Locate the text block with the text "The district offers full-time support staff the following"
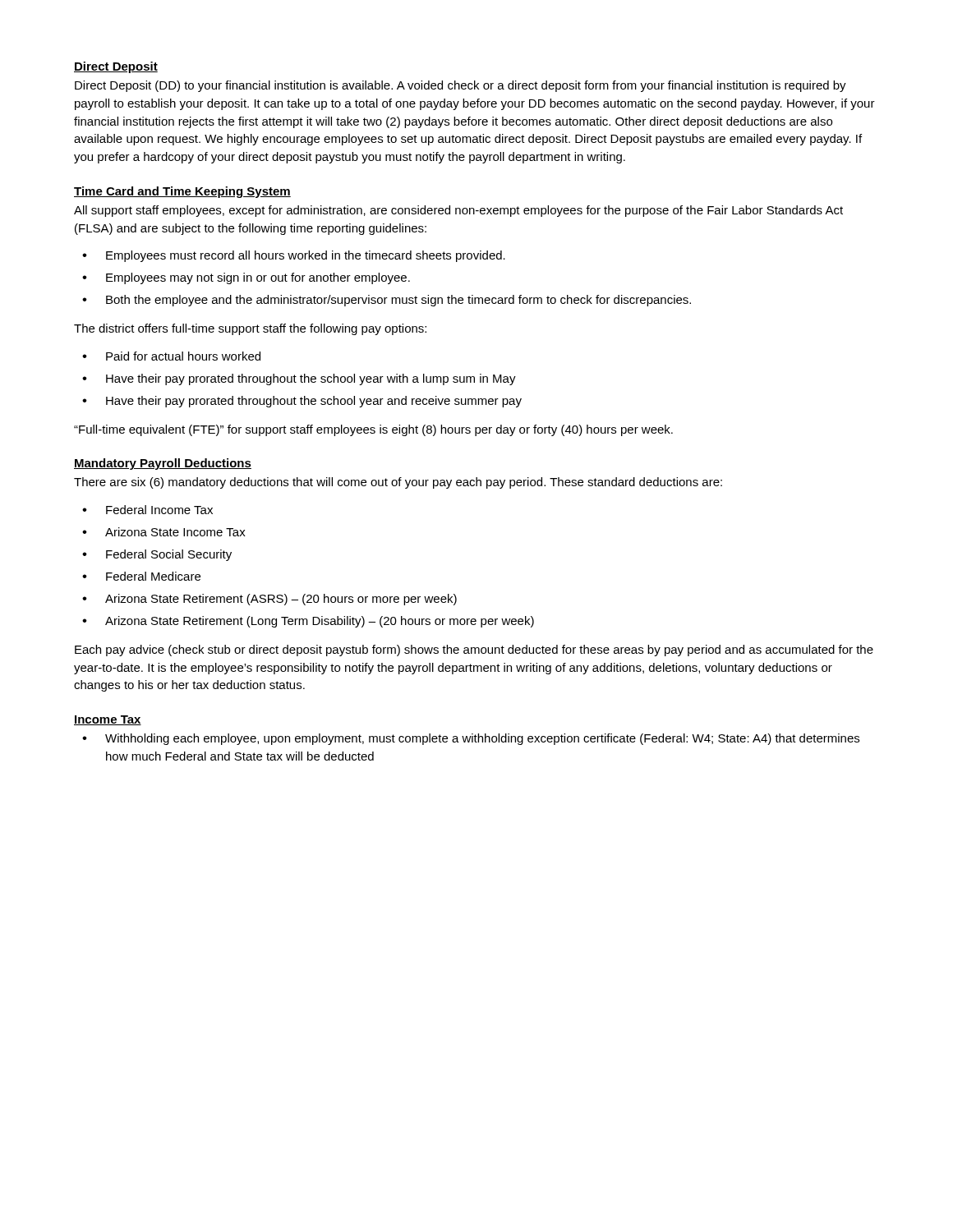This screenshot has height=1232, width=953. 251,328
